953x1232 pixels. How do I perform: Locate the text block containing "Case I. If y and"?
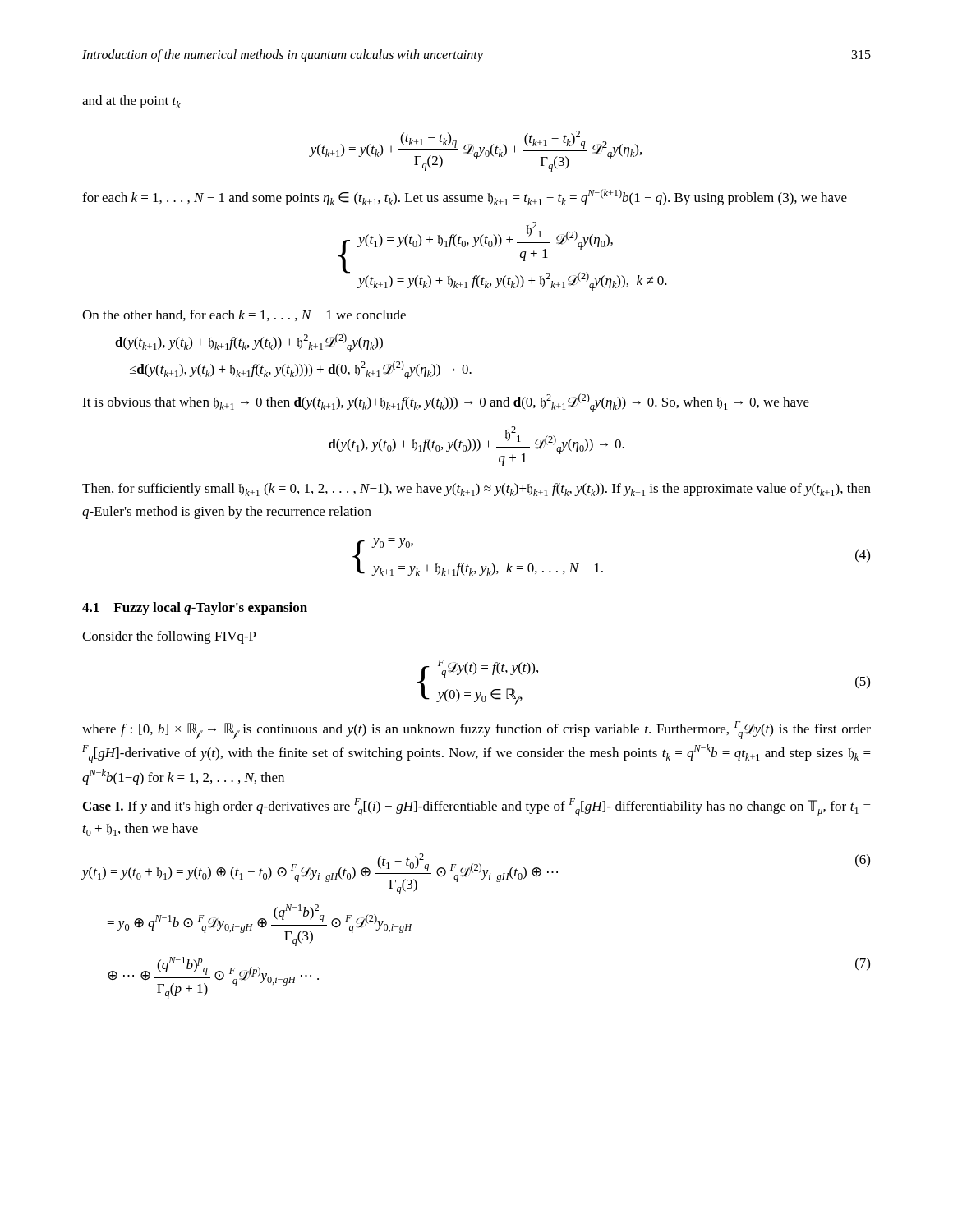(476, 817)
